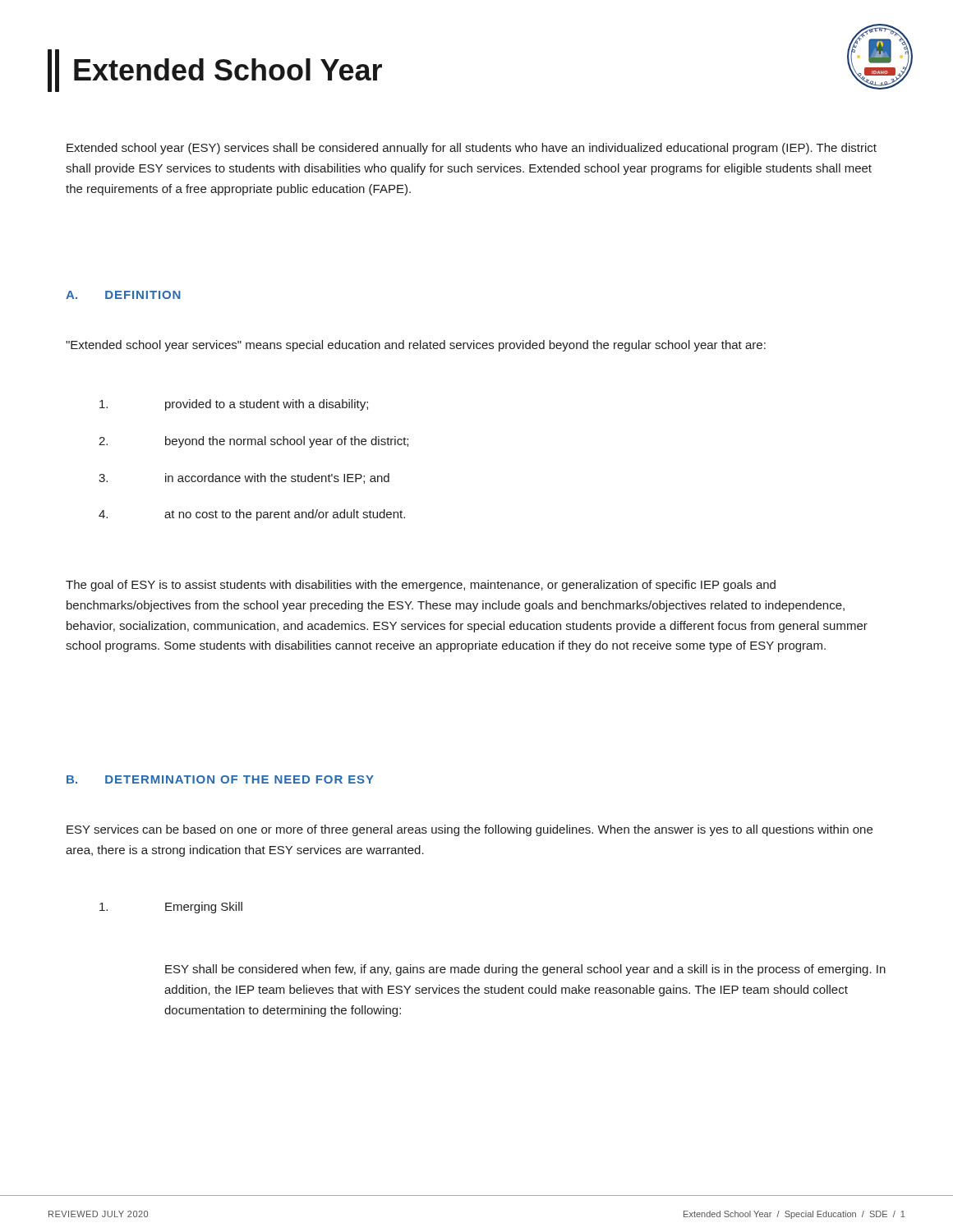Viewport: 953px width, 1232px height.
Task: Click on the title containing "Extended School Year"
Action: coord(215,71)
